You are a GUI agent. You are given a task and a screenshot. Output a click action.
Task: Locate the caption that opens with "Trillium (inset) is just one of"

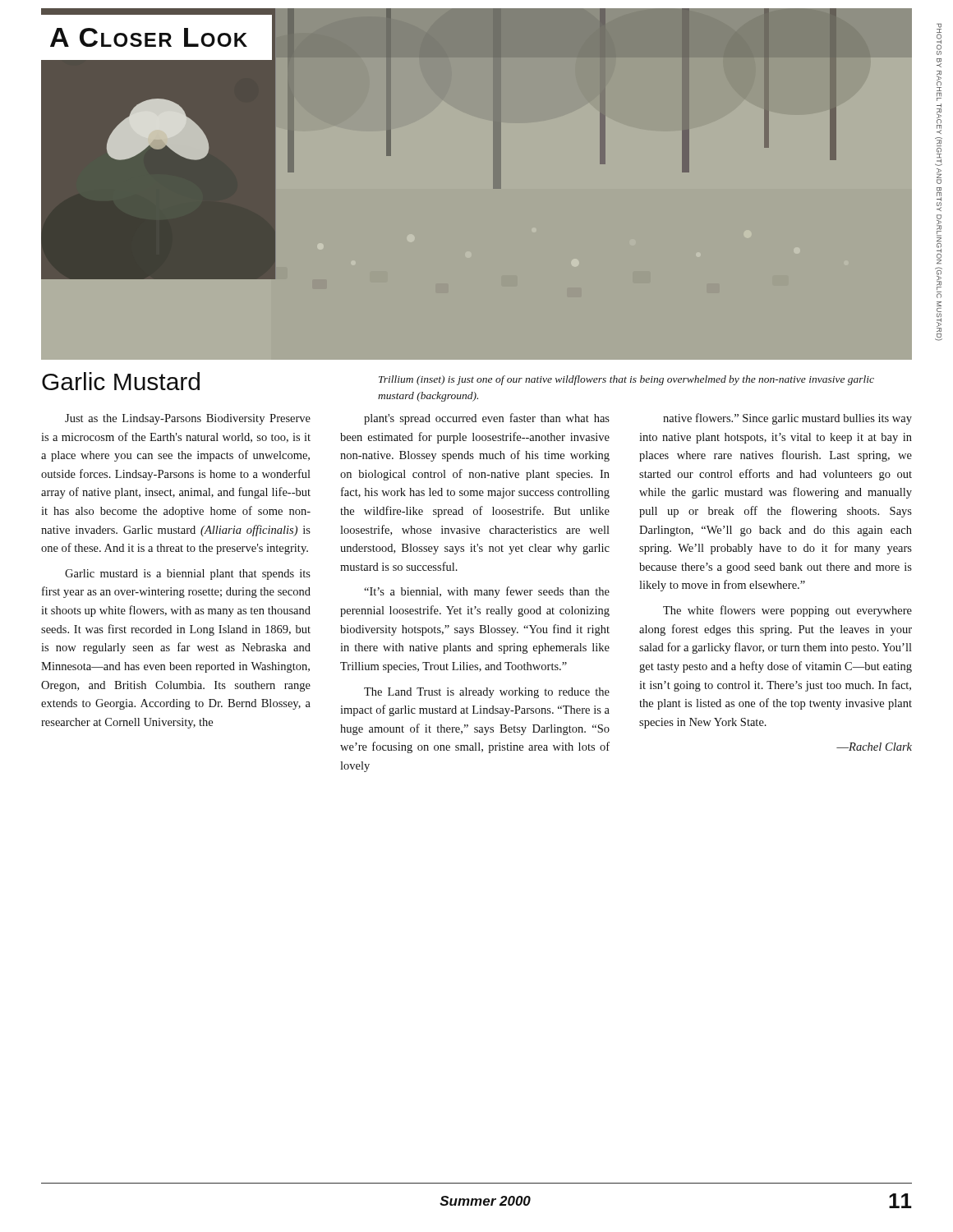(645, 387)
